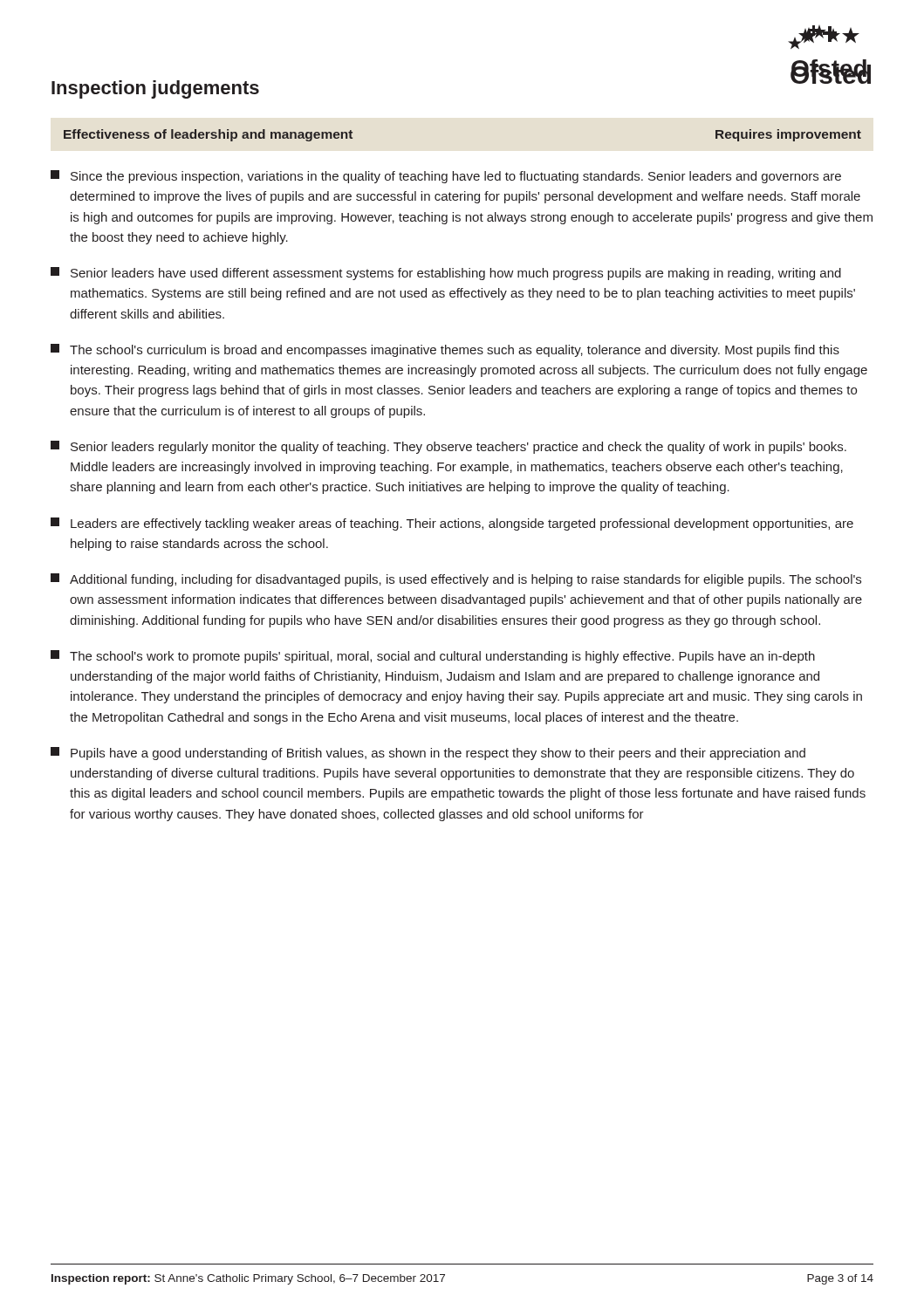Select the text starting "Pupils have a good understanding of British"

point(462,783)
